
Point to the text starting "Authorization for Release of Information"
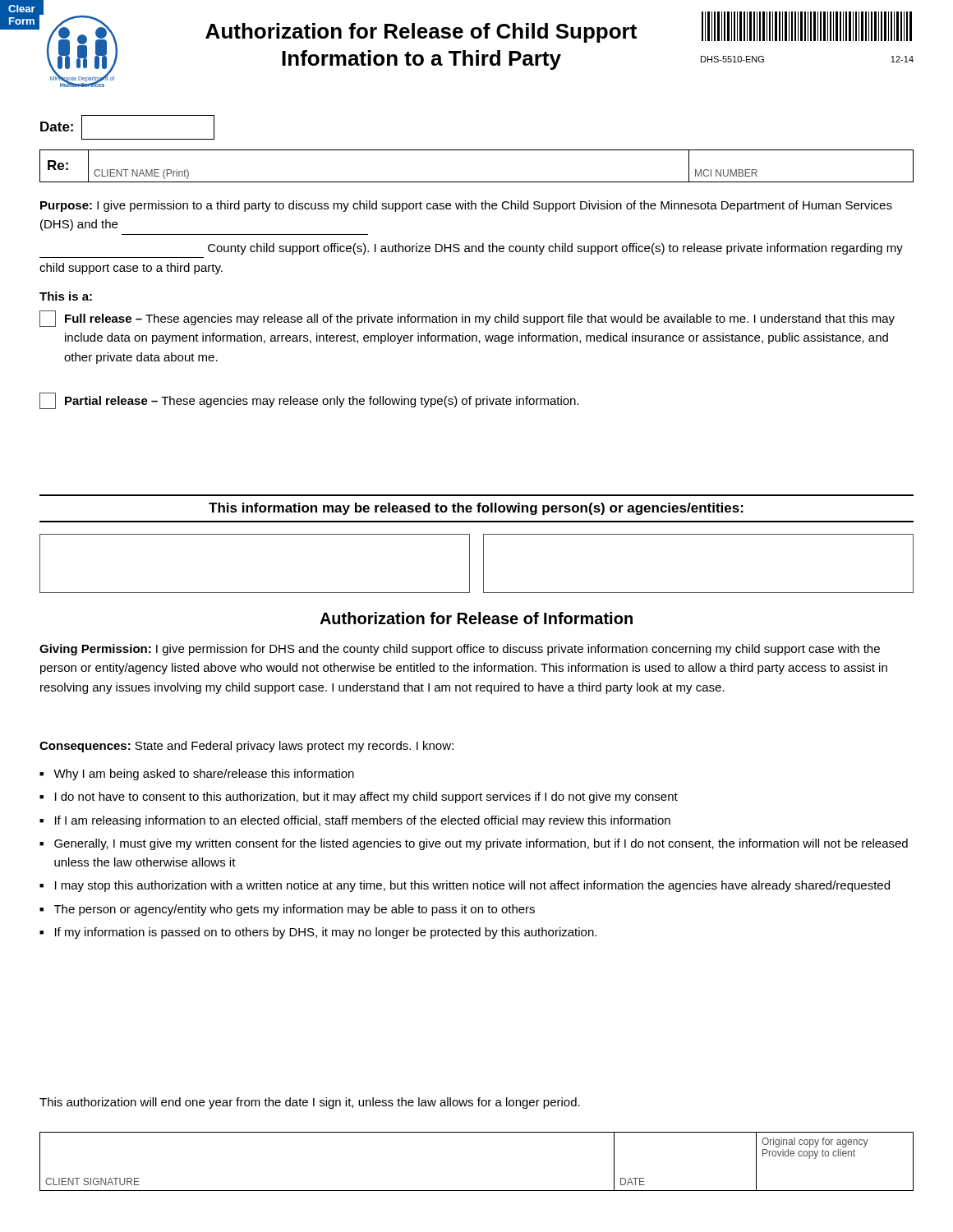click(x=476, y=618)
